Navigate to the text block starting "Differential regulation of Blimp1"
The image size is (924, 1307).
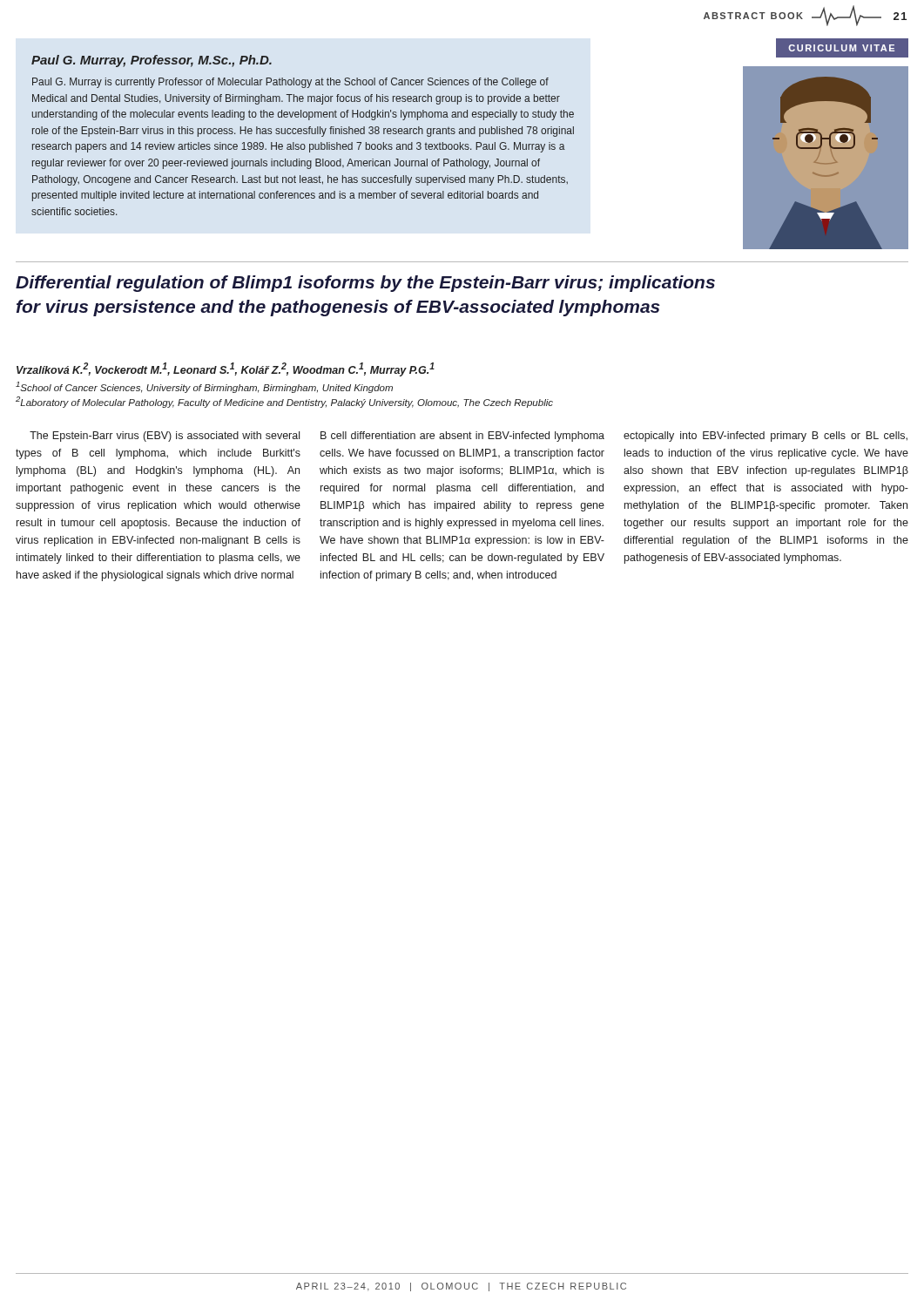pos(462,295)
